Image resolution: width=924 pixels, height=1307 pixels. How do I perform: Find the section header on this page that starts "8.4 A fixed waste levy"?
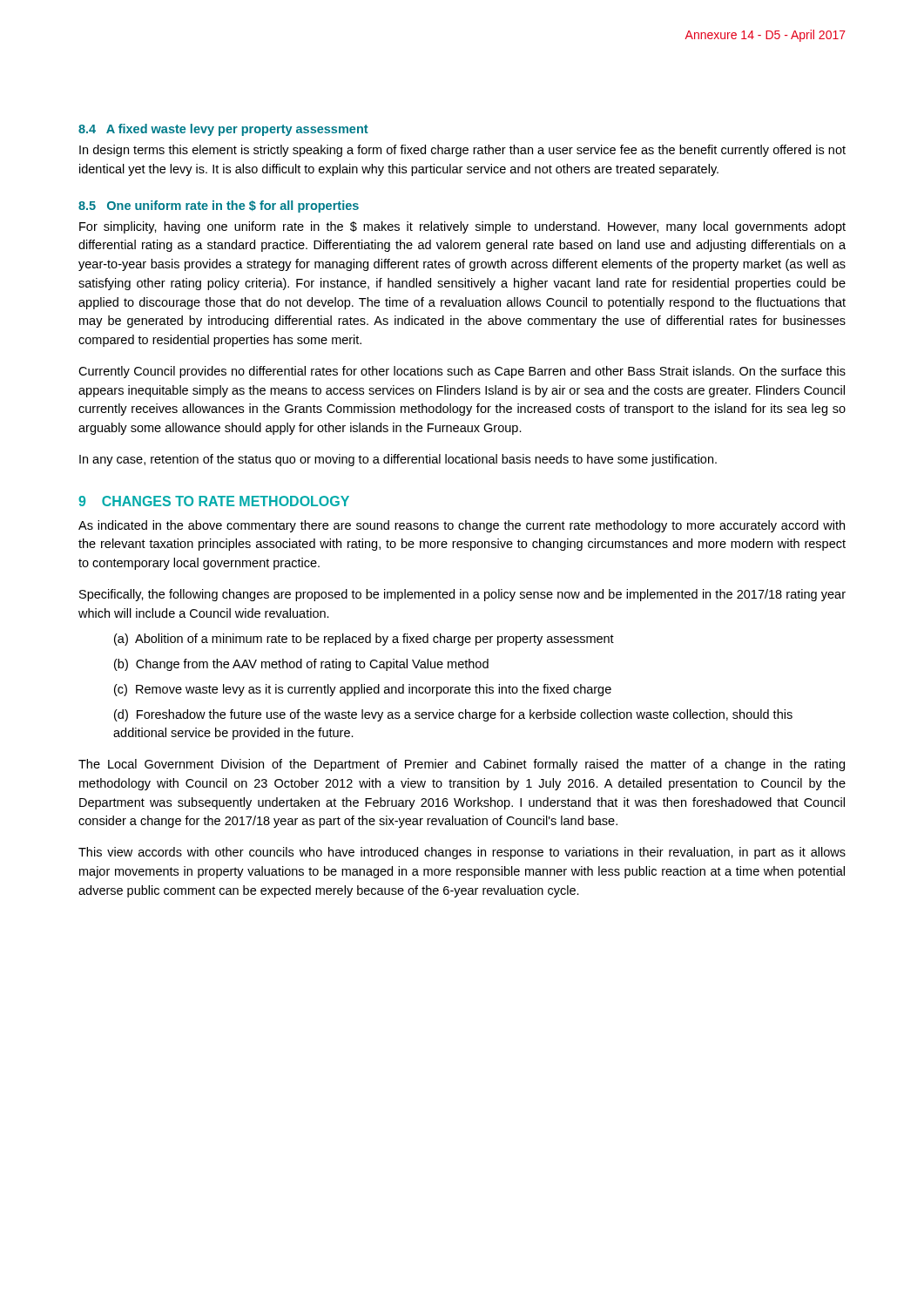click(x=223, y=129)
